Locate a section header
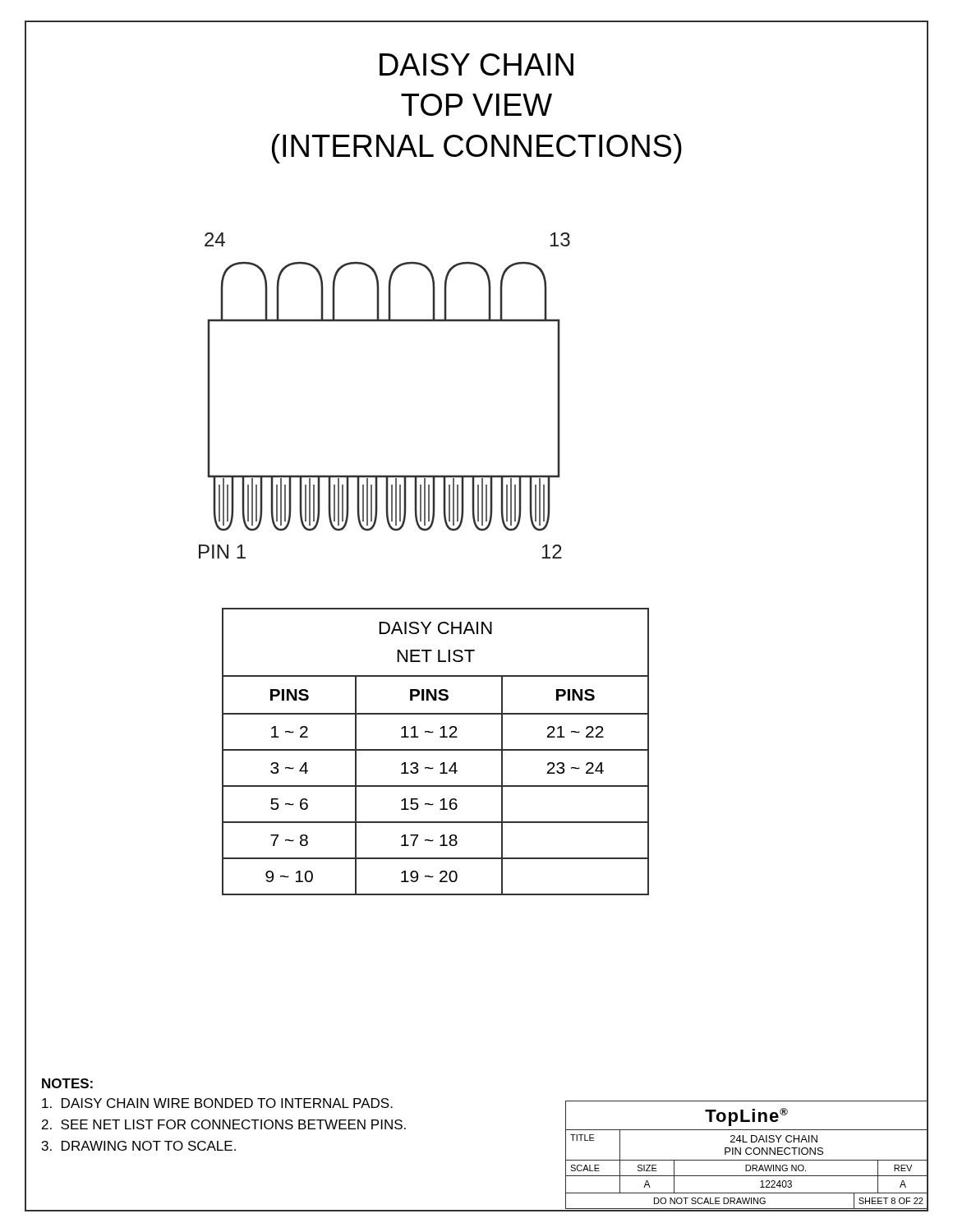This screenshot has width=953, height=1232. coord(67,1084)
